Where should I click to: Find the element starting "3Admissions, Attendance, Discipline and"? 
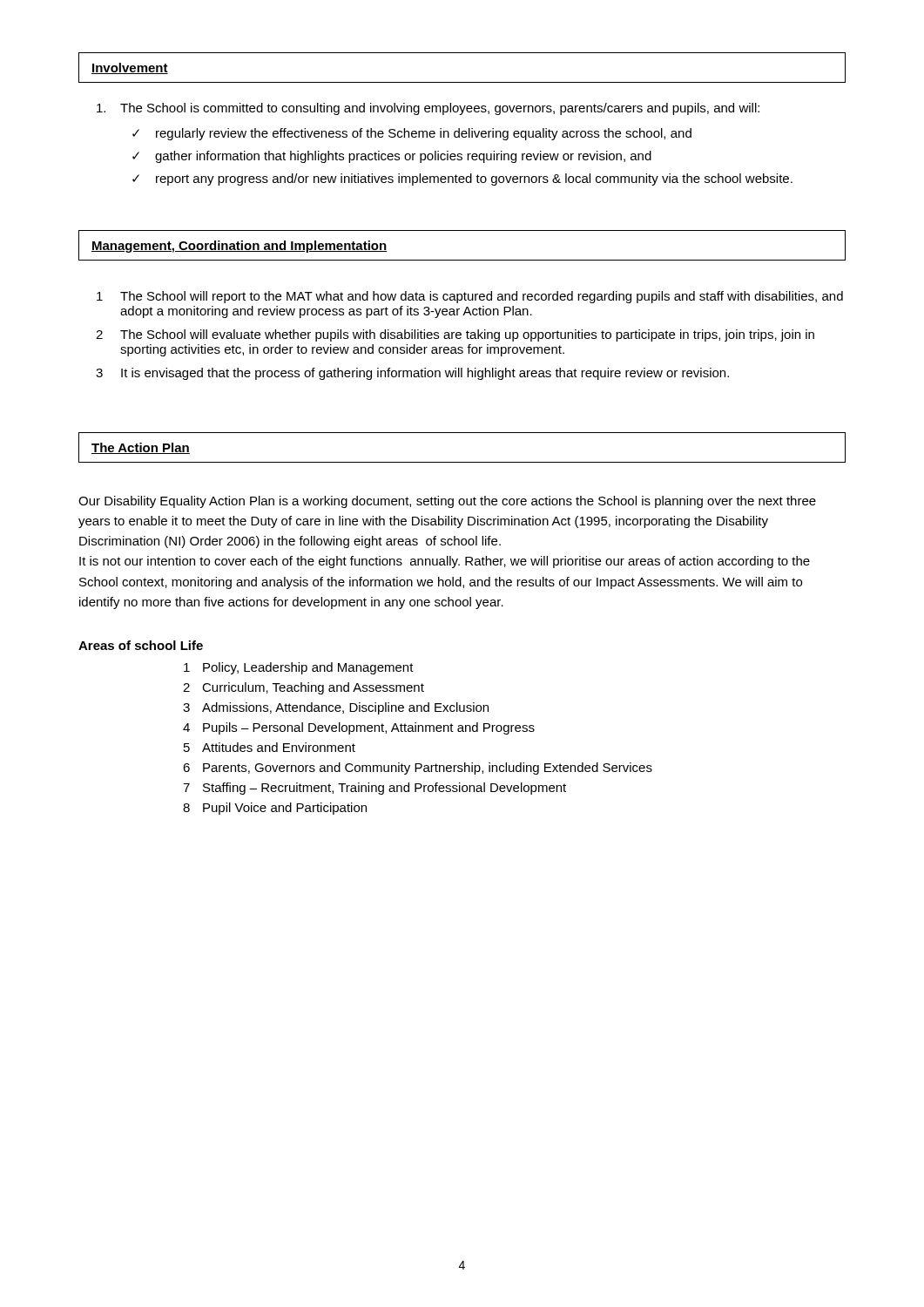[x=336, y=707]
